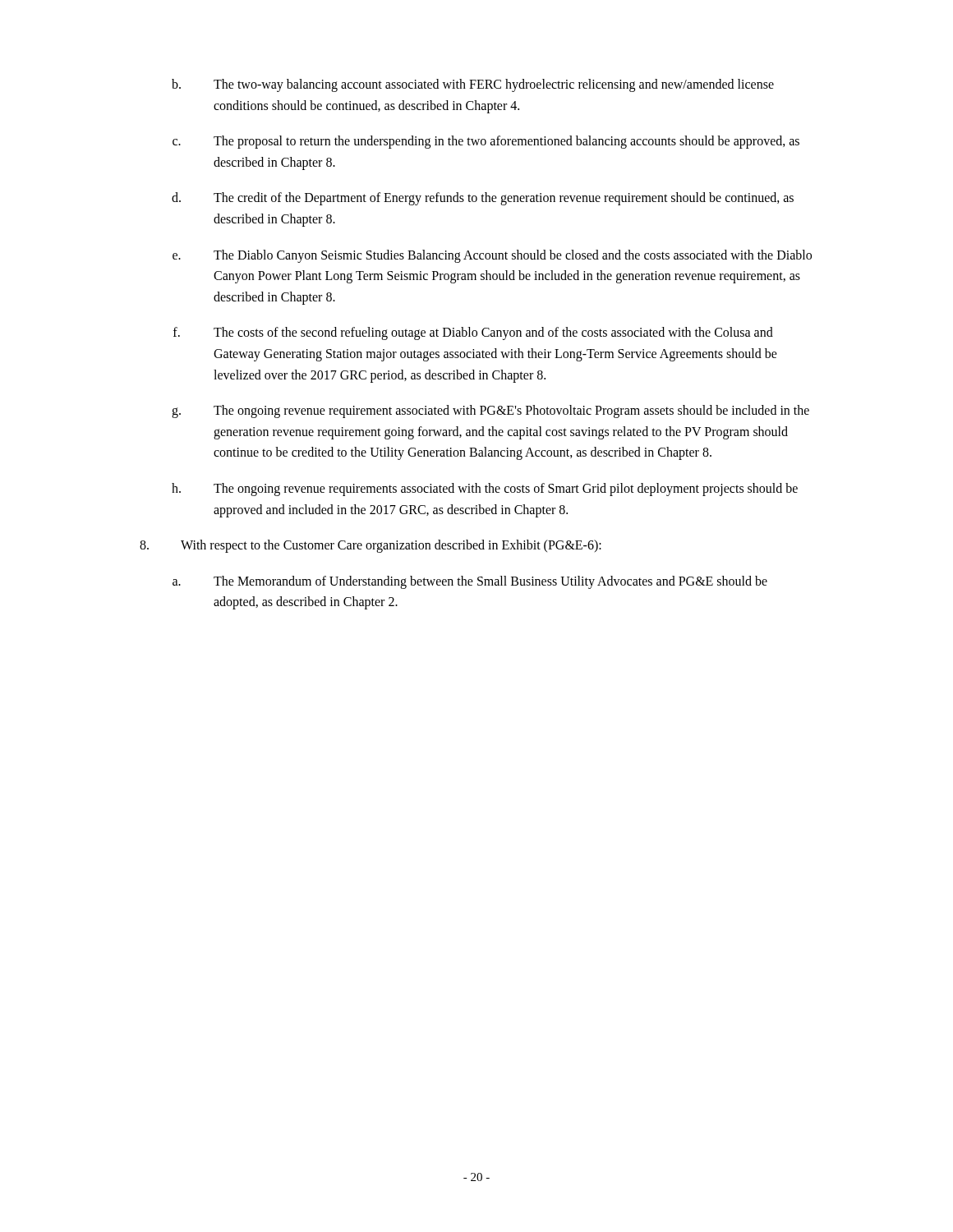The image size is (953, 1232).
Task: Select the block starting "f. The costs"
Action: click(476, 354)
